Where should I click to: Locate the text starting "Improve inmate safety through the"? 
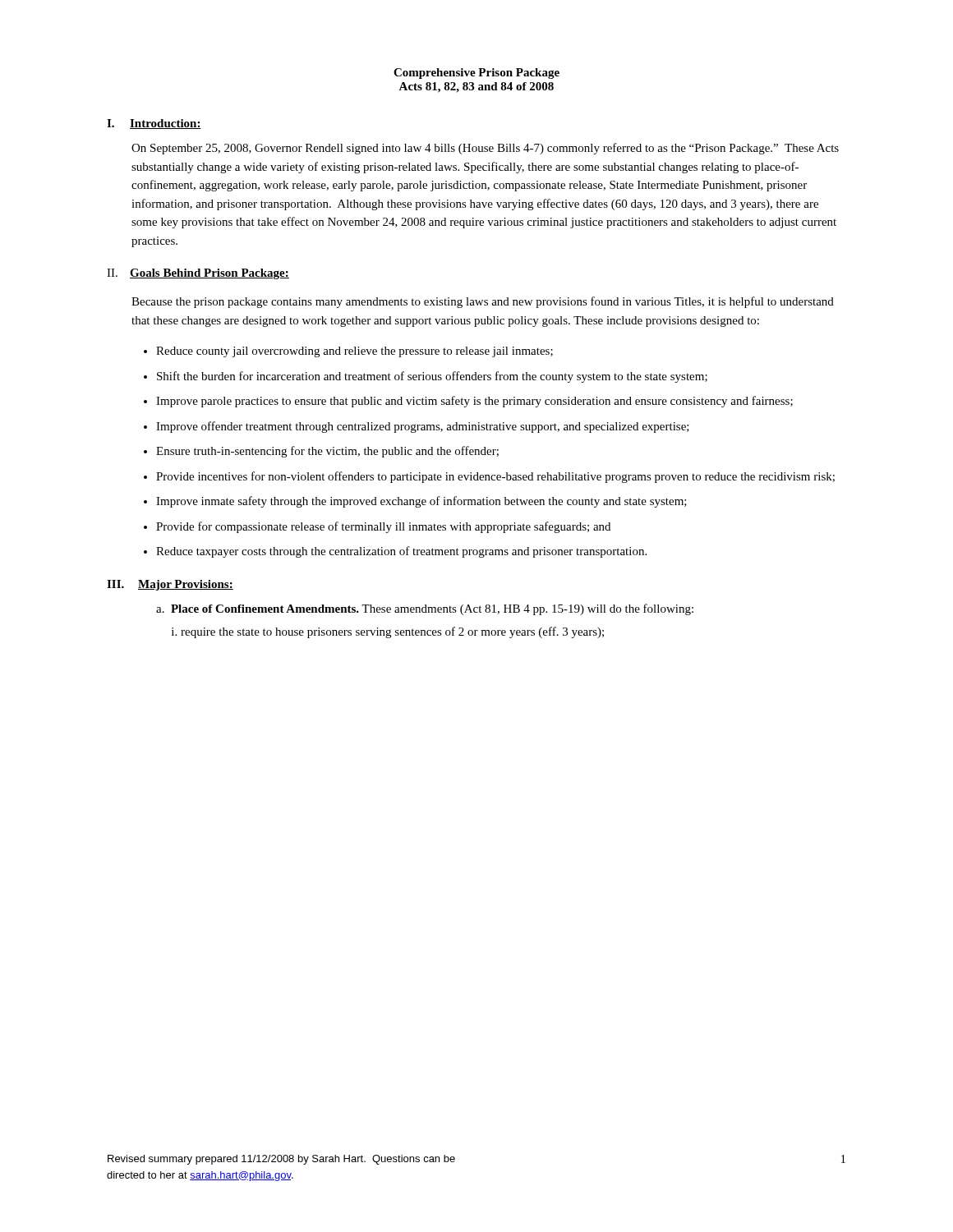[422, 501]
